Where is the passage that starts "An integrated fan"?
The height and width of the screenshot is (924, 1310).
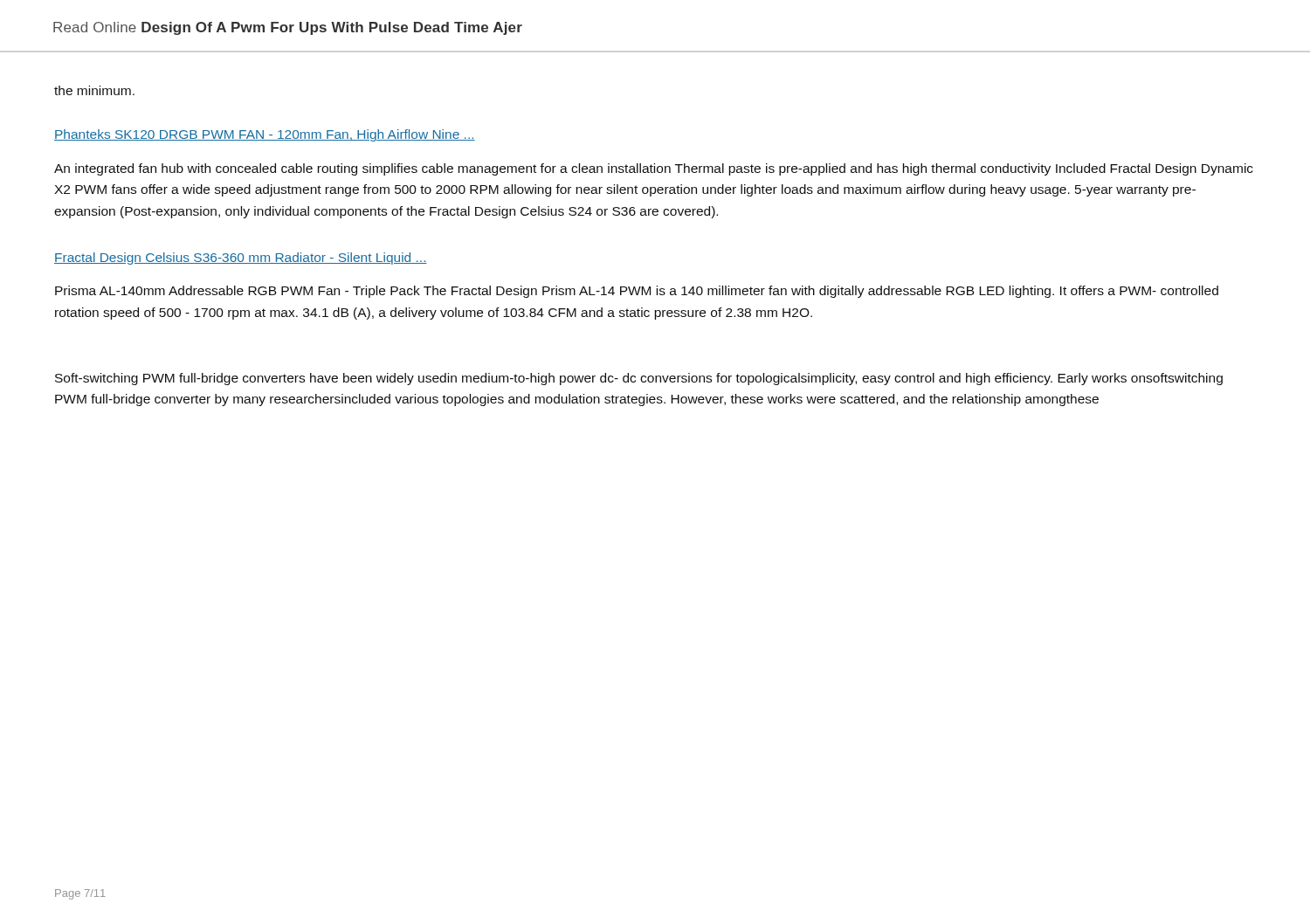(654, 189)
